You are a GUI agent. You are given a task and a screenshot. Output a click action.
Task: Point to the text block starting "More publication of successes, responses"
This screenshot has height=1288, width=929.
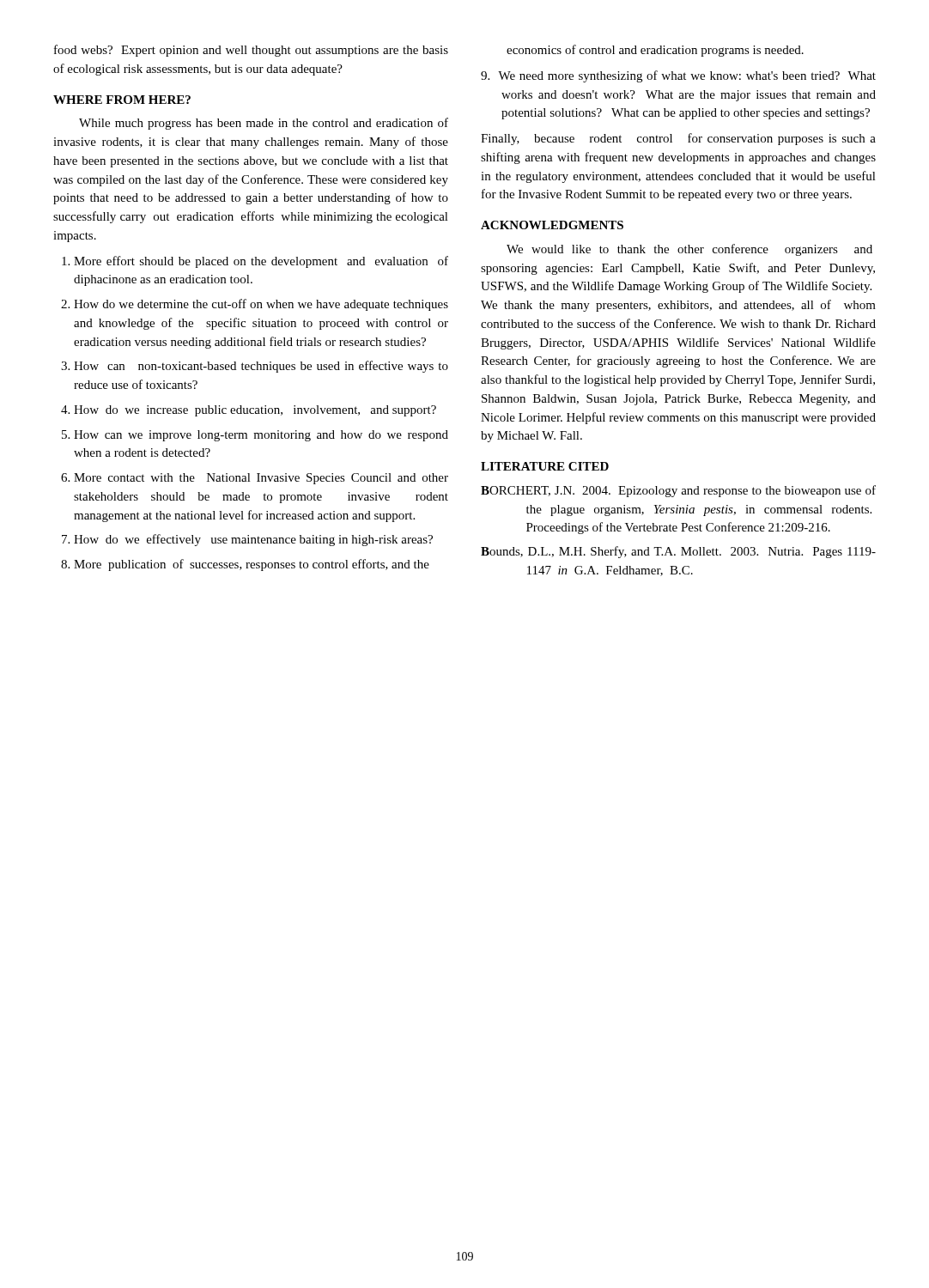pyautogui.click(x=251, y=564)
